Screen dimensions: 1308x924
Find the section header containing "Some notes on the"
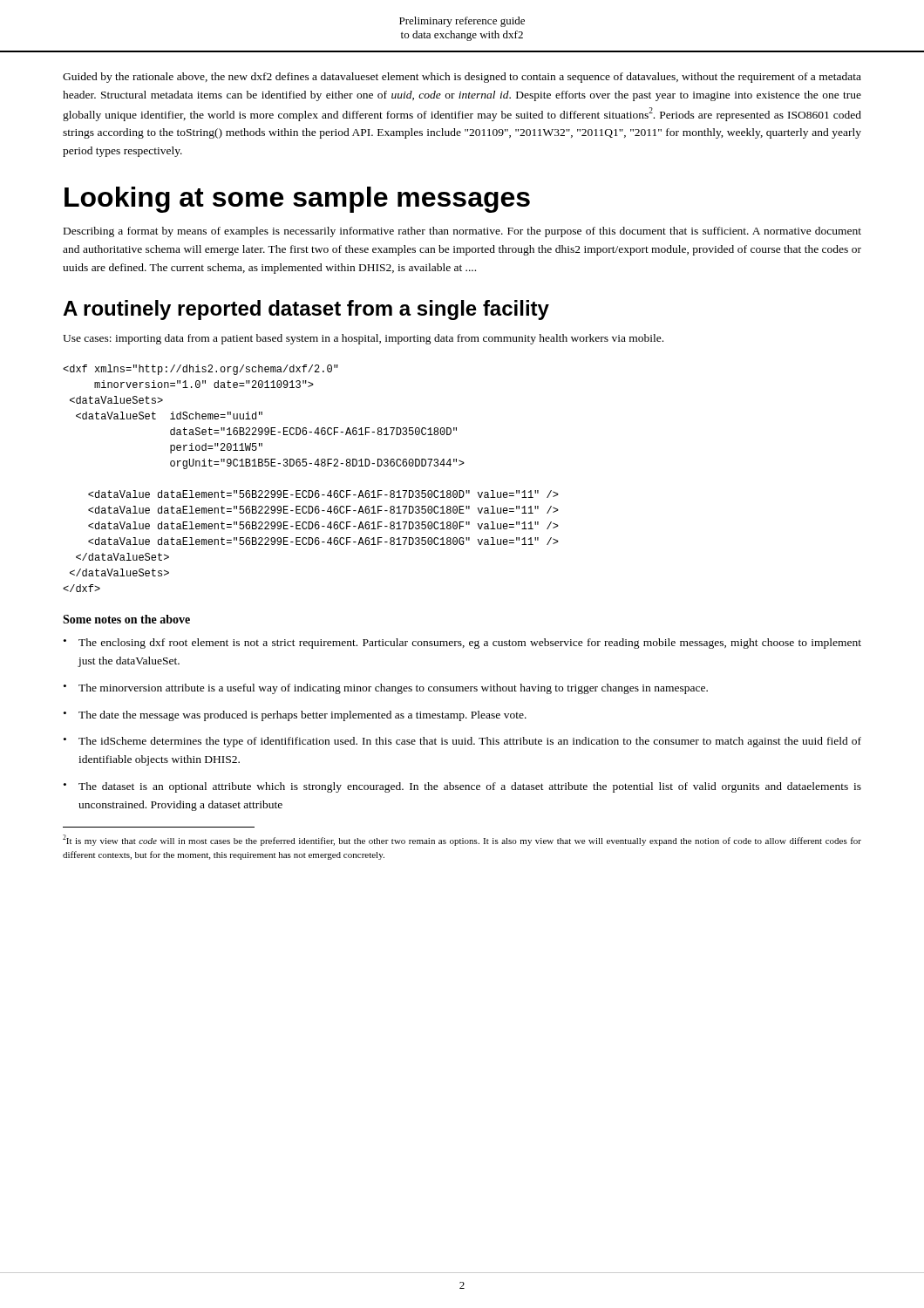pos(126,619)
